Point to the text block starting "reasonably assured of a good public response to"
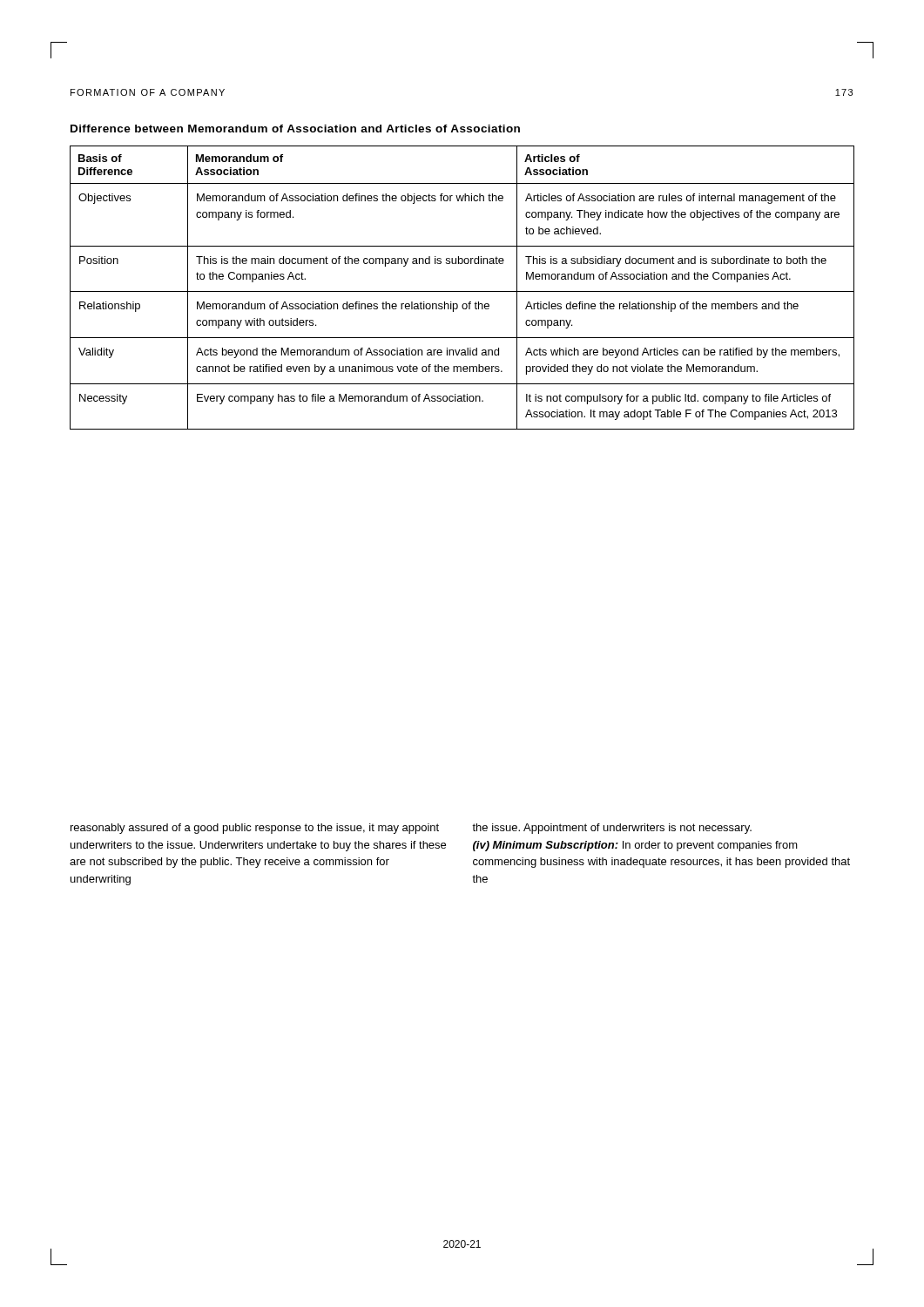The width and height of the screenshot is (924, 1307). point(258,853)
